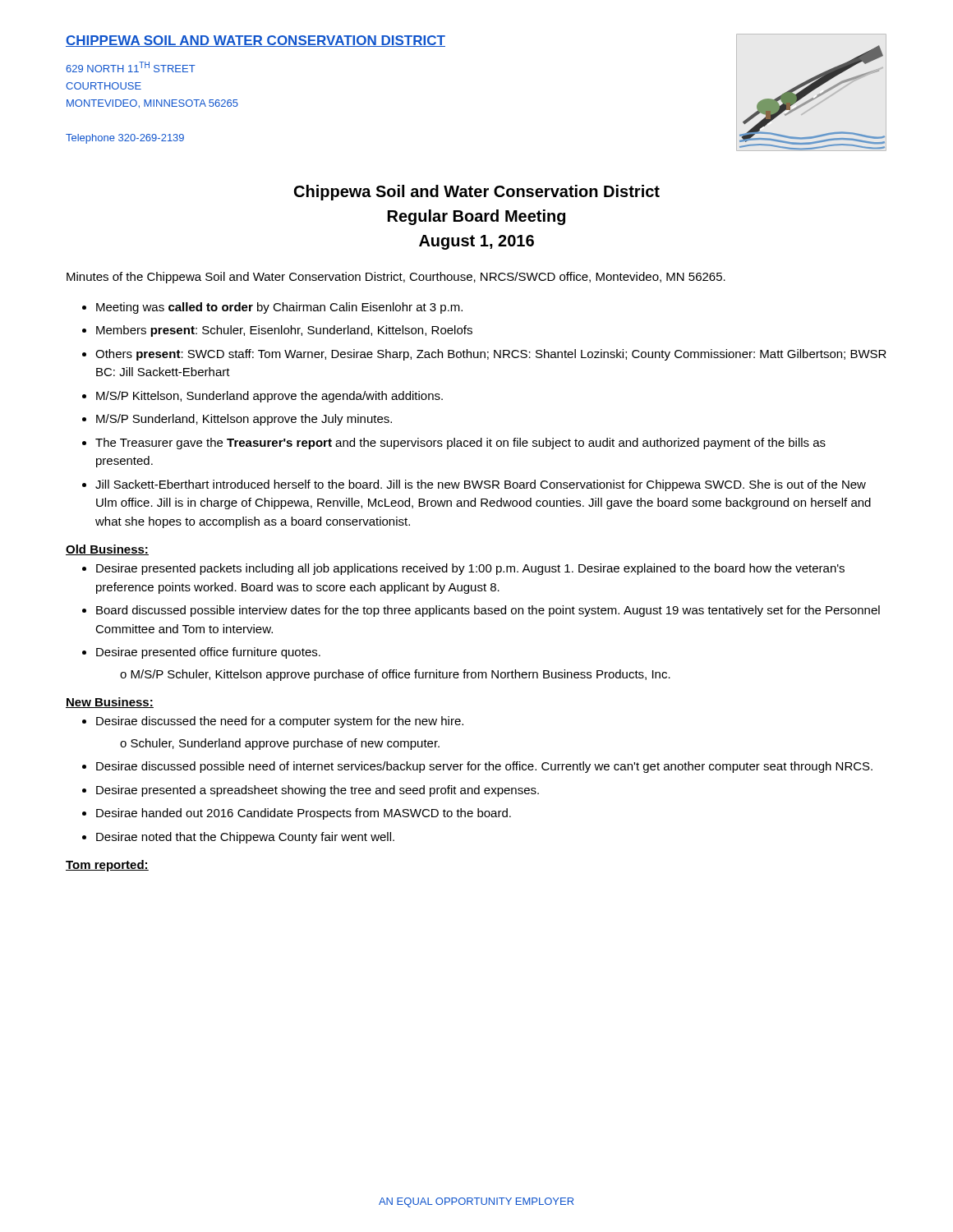Select the section header that reads "Old Business:"
The image size is (953, 1232).
(107, 549)
